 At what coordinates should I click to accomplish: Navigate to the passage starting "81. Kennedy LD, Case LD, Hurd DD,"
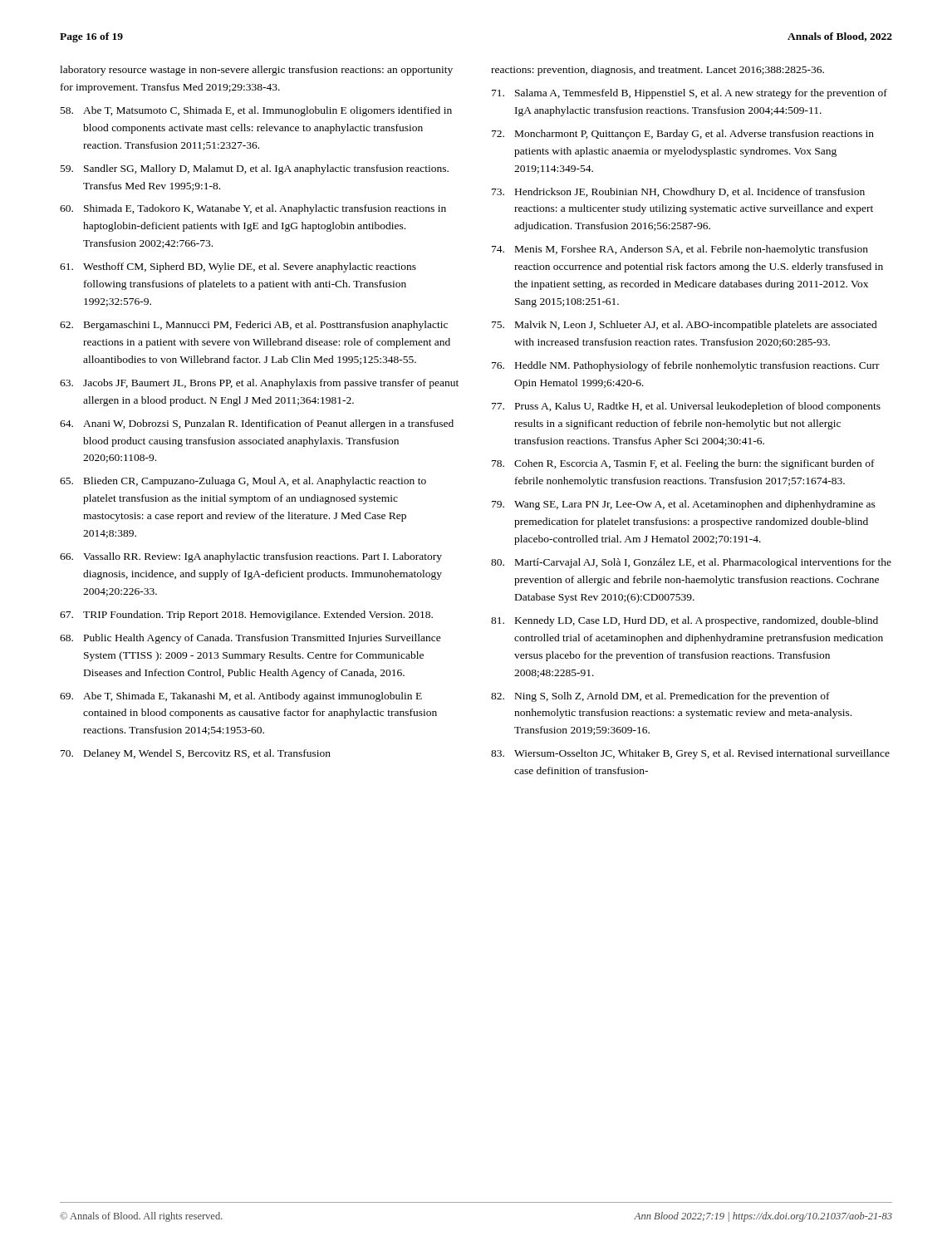(692, 647)
